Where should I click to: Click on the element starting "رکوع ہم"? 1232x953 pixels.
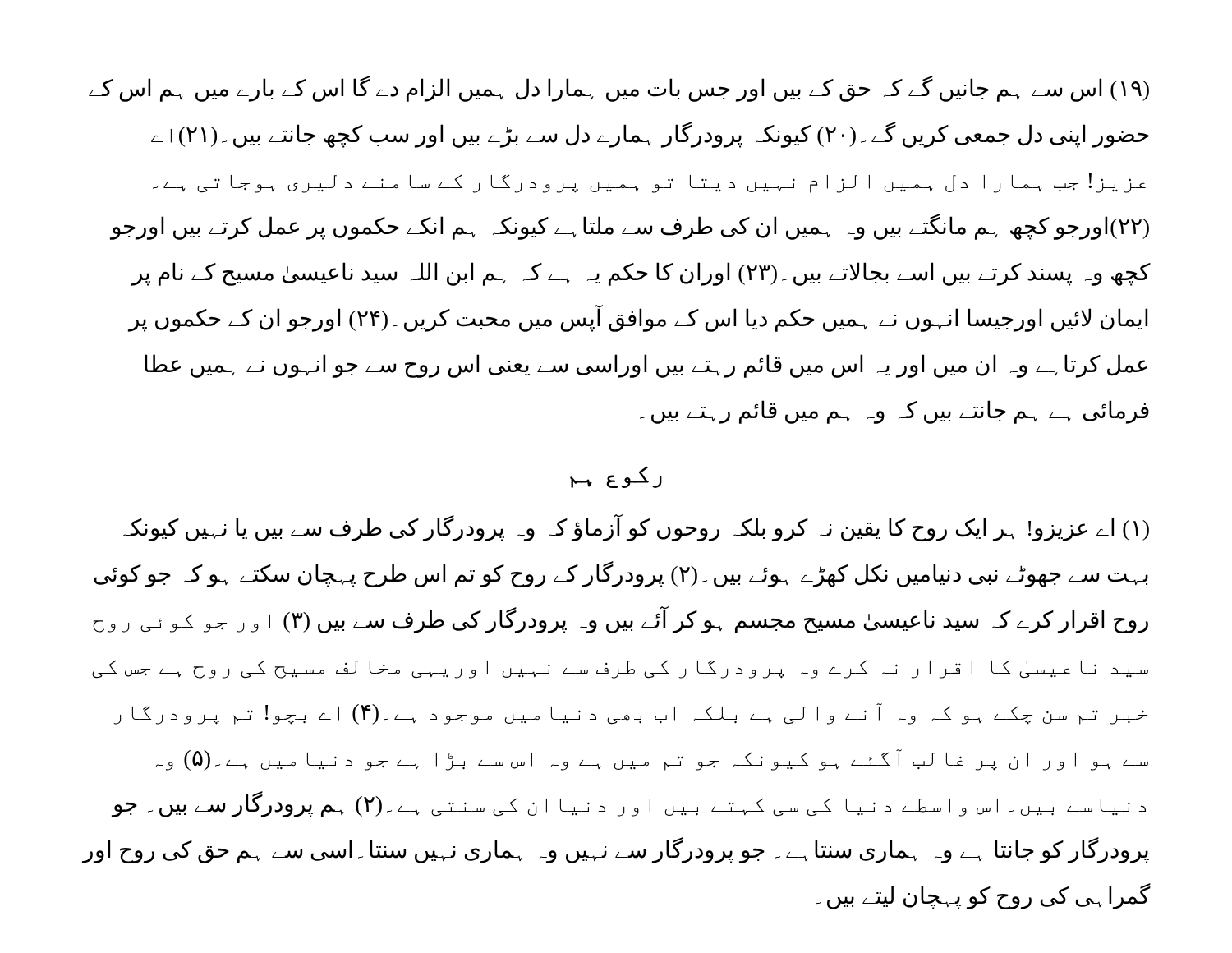(x=616, y=473)
